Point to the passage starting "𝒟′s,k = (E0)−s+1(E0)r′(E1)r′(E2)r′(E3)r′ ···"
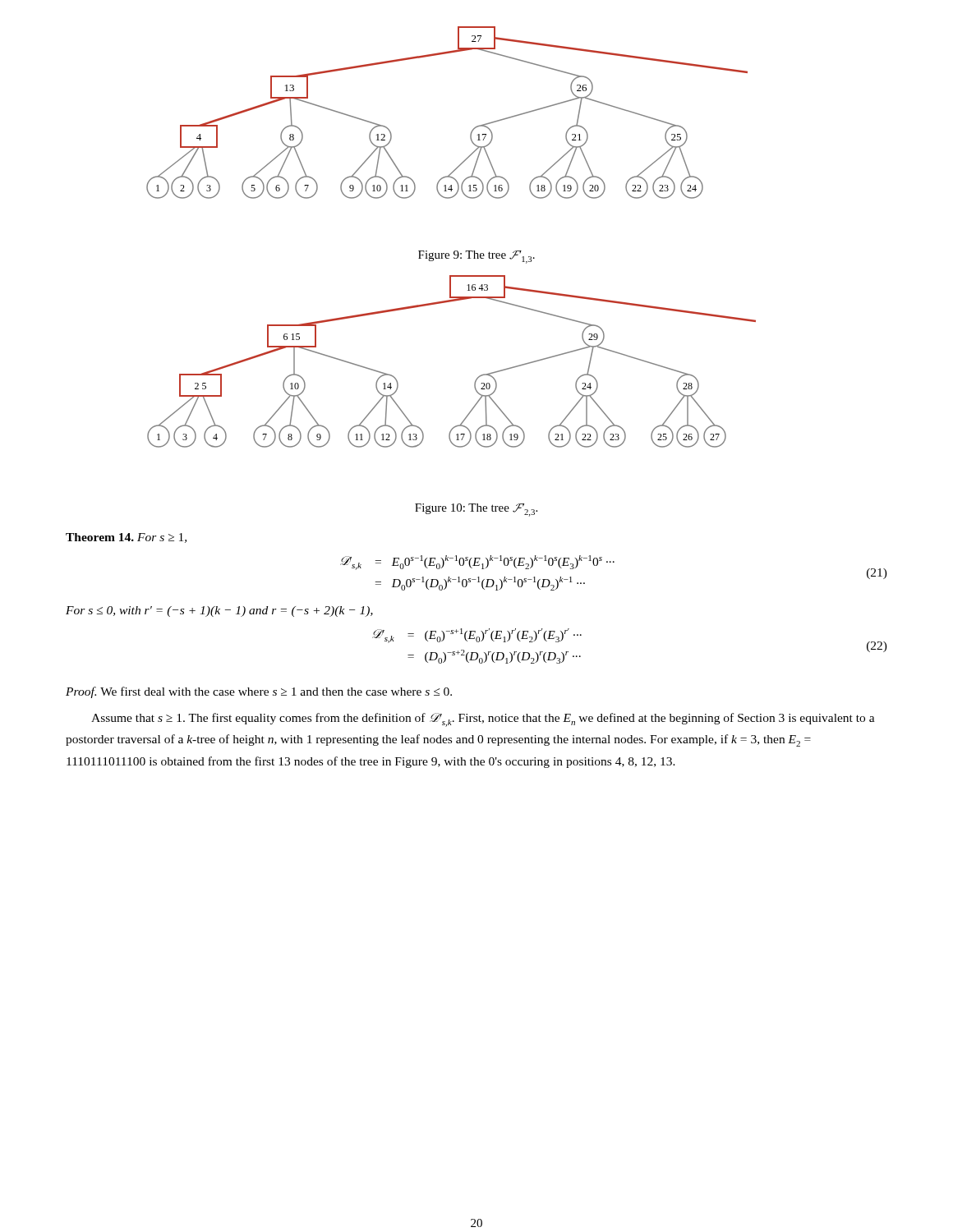This screenshot has width=953, height=1232. (x=494, y=641)
